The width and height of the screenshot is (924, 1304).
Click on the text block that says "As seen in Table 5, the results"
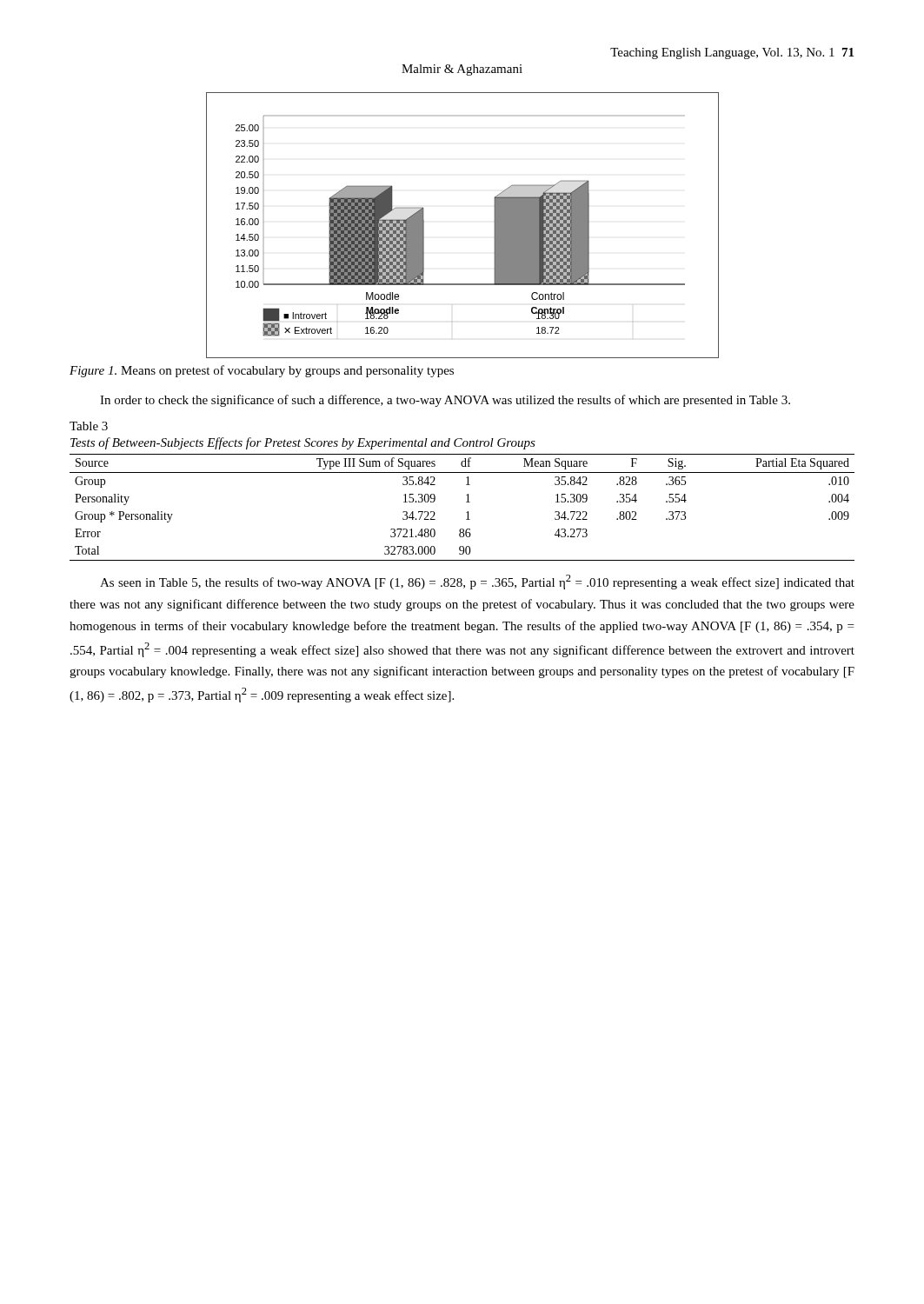(462, 637)
